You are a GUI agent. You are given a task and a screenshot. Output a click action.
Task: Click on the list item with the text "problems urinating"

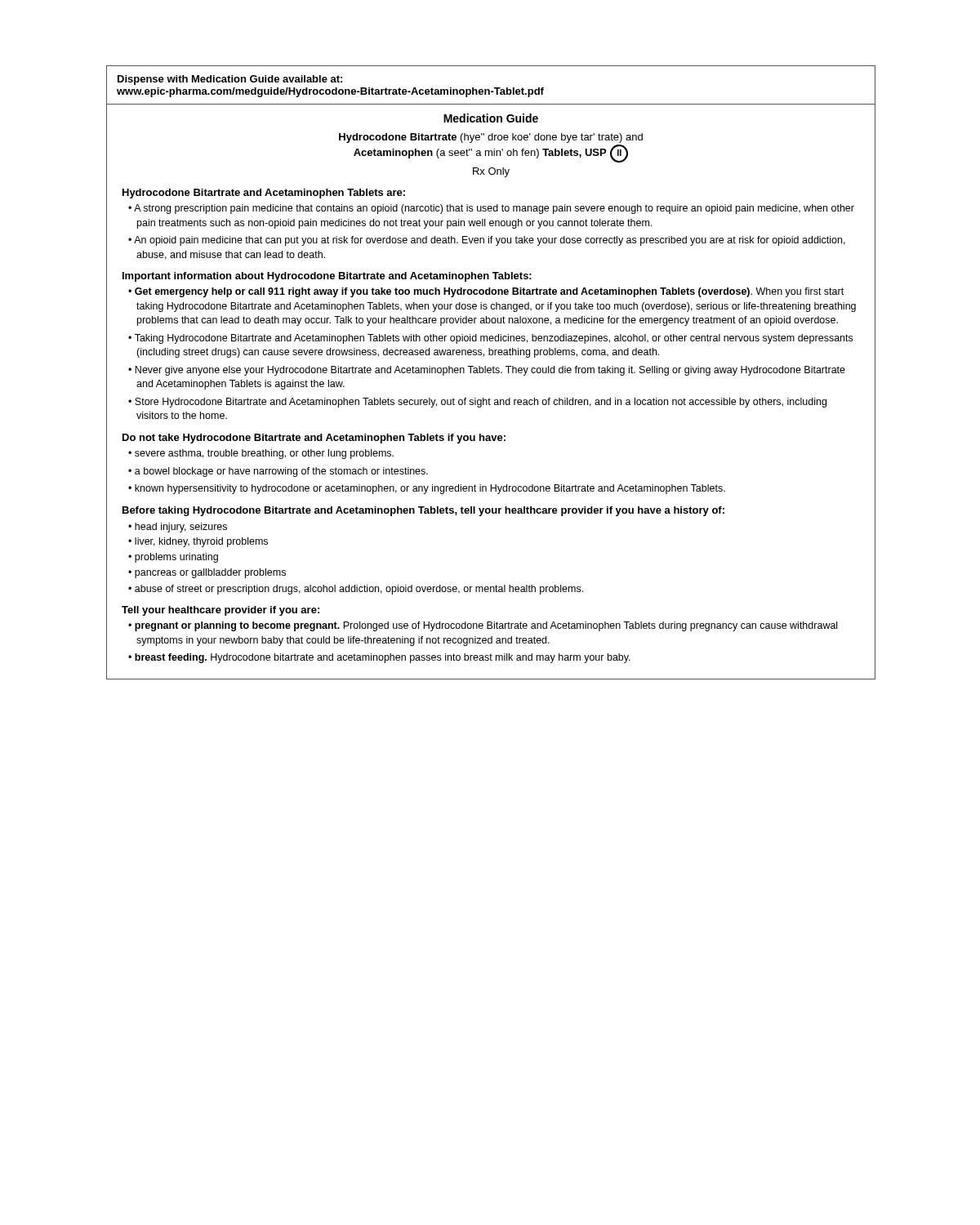pyautogui.click(x=177, y=557)
